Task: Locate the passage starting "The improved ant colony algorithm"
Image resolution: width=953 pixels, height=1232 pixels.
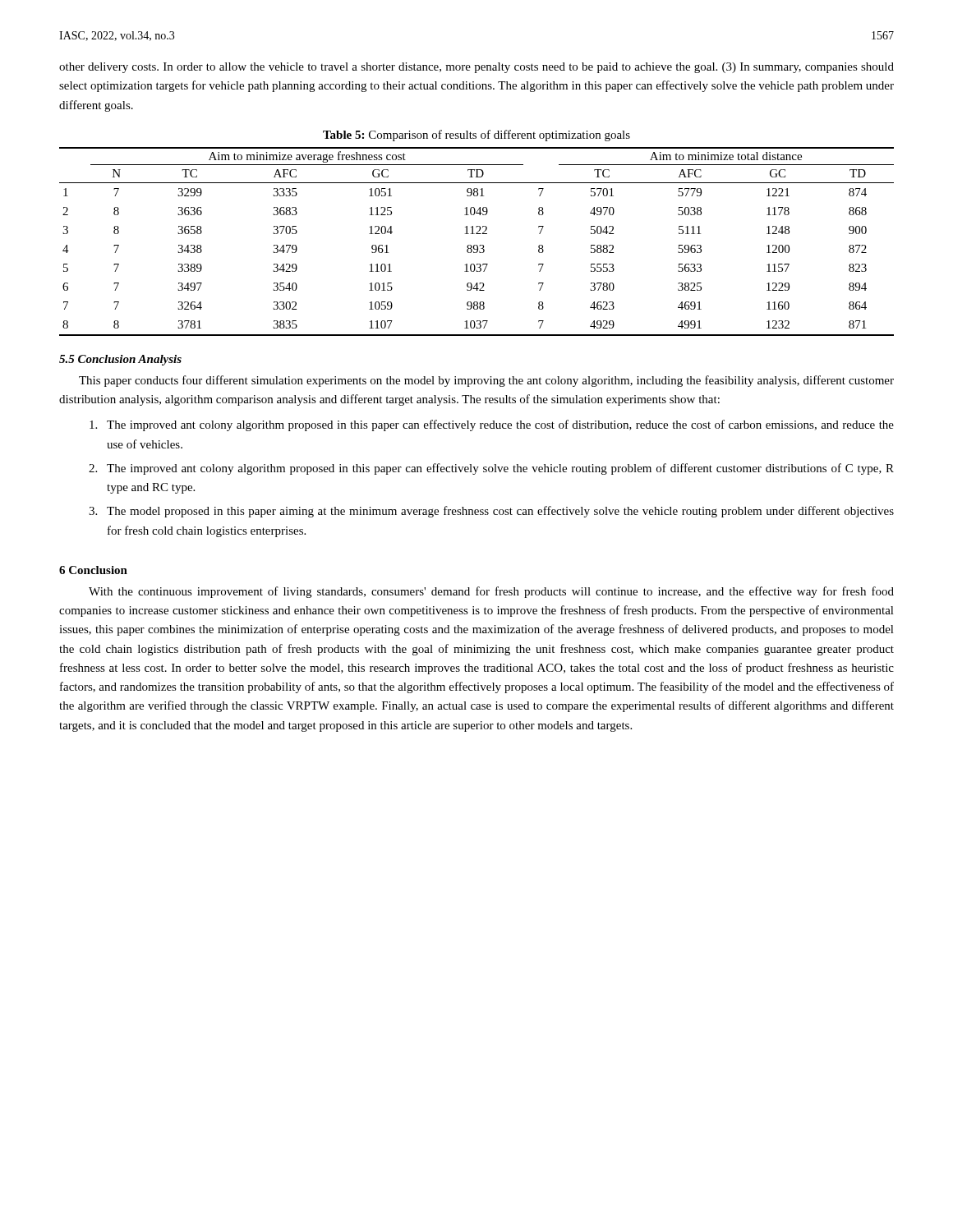Action: pos(491,435)
